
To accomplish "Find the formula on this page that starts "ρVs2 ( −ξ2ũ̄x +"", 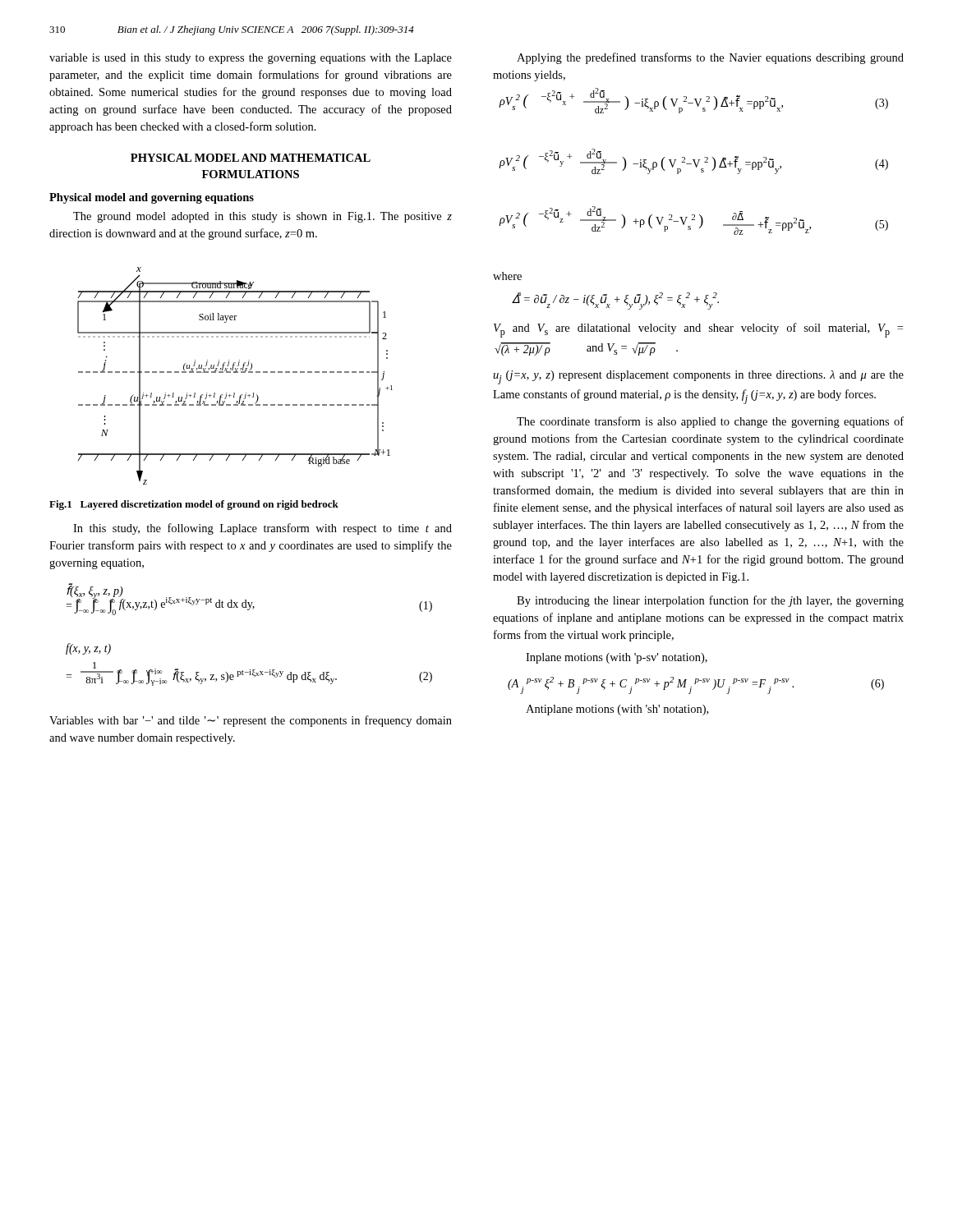I will 694,118.
